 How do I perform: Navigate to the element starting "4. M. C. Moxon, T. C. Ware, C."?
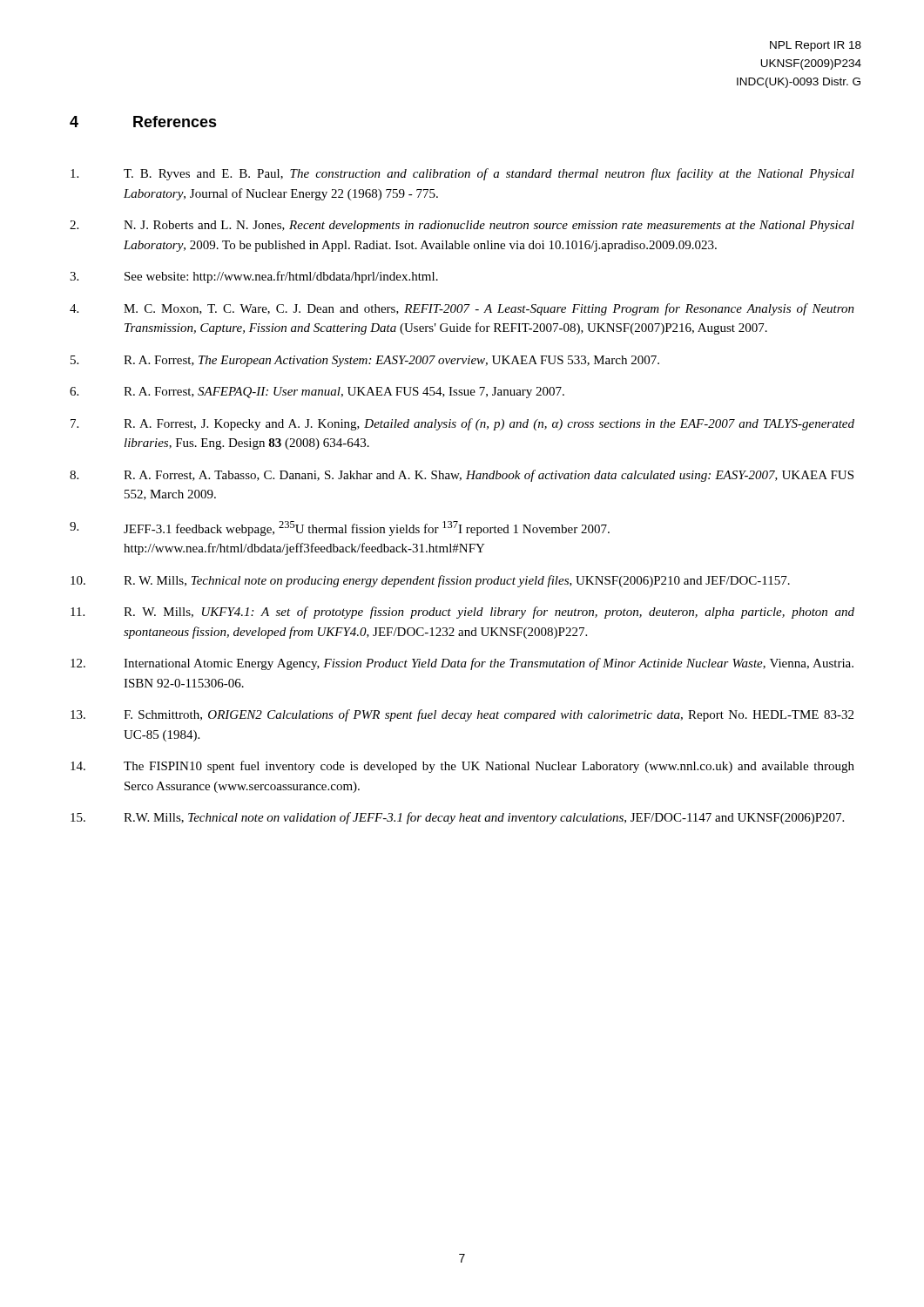coord(462,318)
